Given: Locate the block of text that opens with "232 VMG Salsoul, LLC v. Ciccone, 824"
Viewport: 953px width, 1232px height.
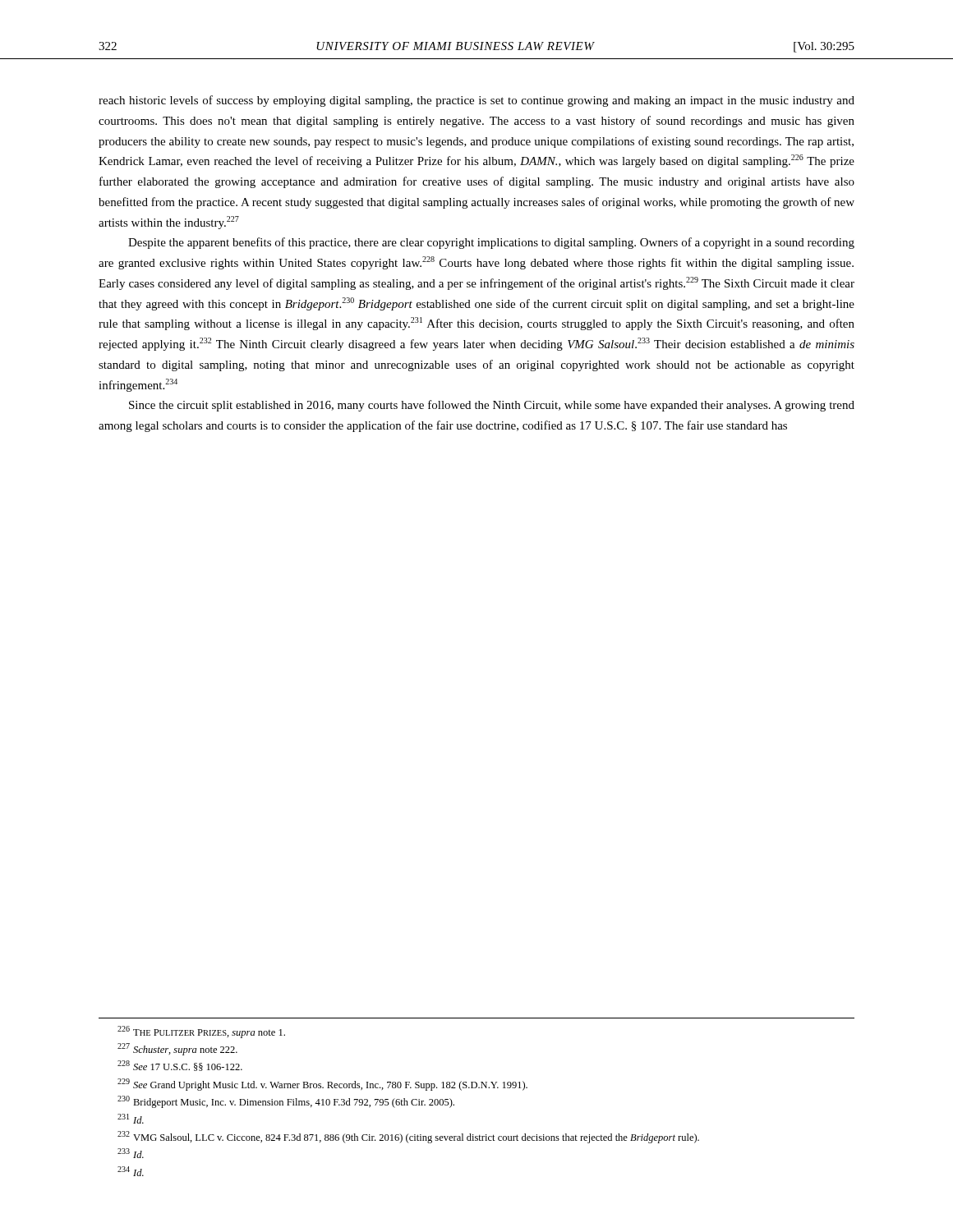Looking at the screenshot, I should point(476,1138).
